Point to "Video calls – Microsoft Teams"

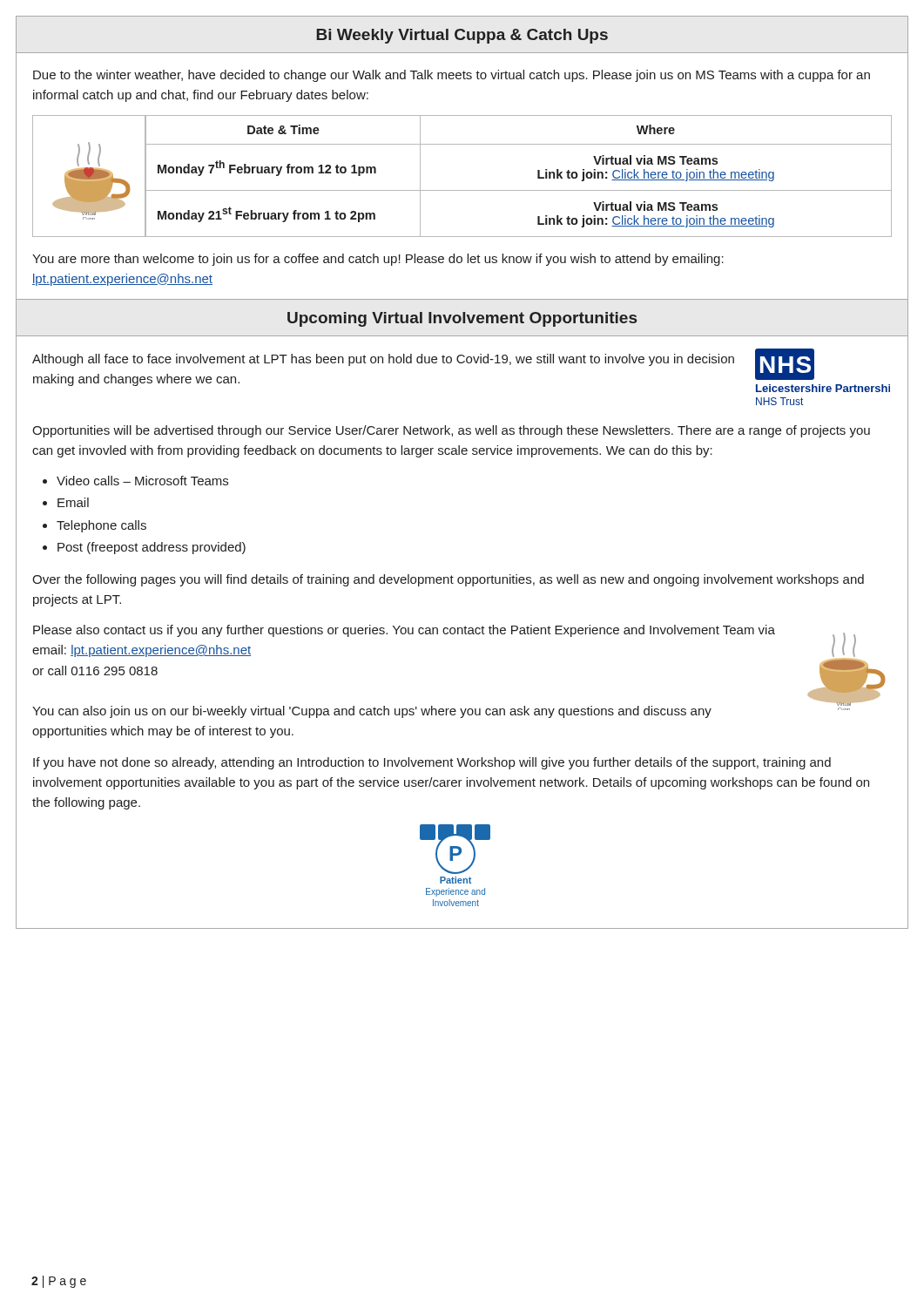point(143,480)
